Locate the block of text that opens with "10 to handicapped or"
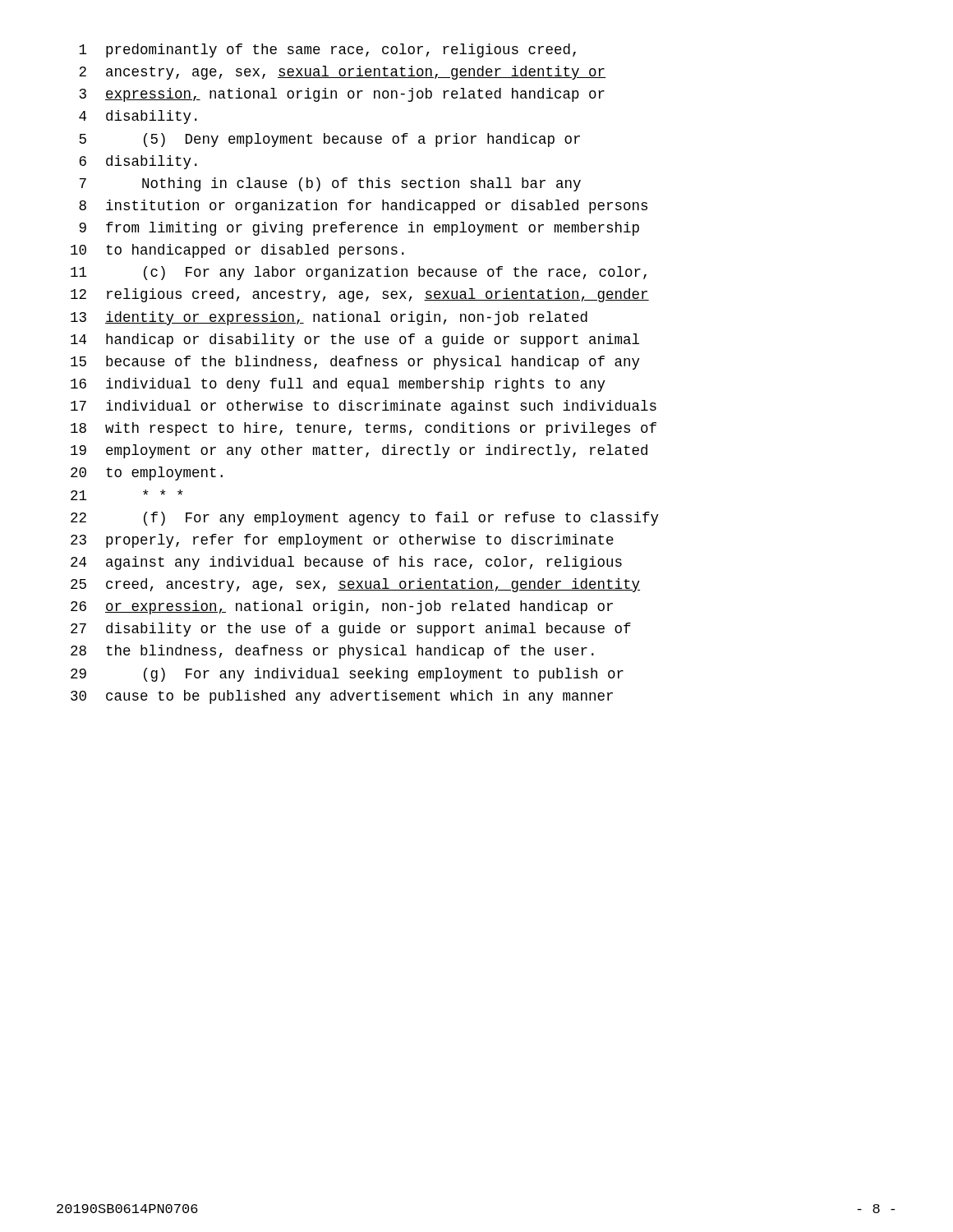This screenshot has height=1232, width=953. [x=231, y=251]
